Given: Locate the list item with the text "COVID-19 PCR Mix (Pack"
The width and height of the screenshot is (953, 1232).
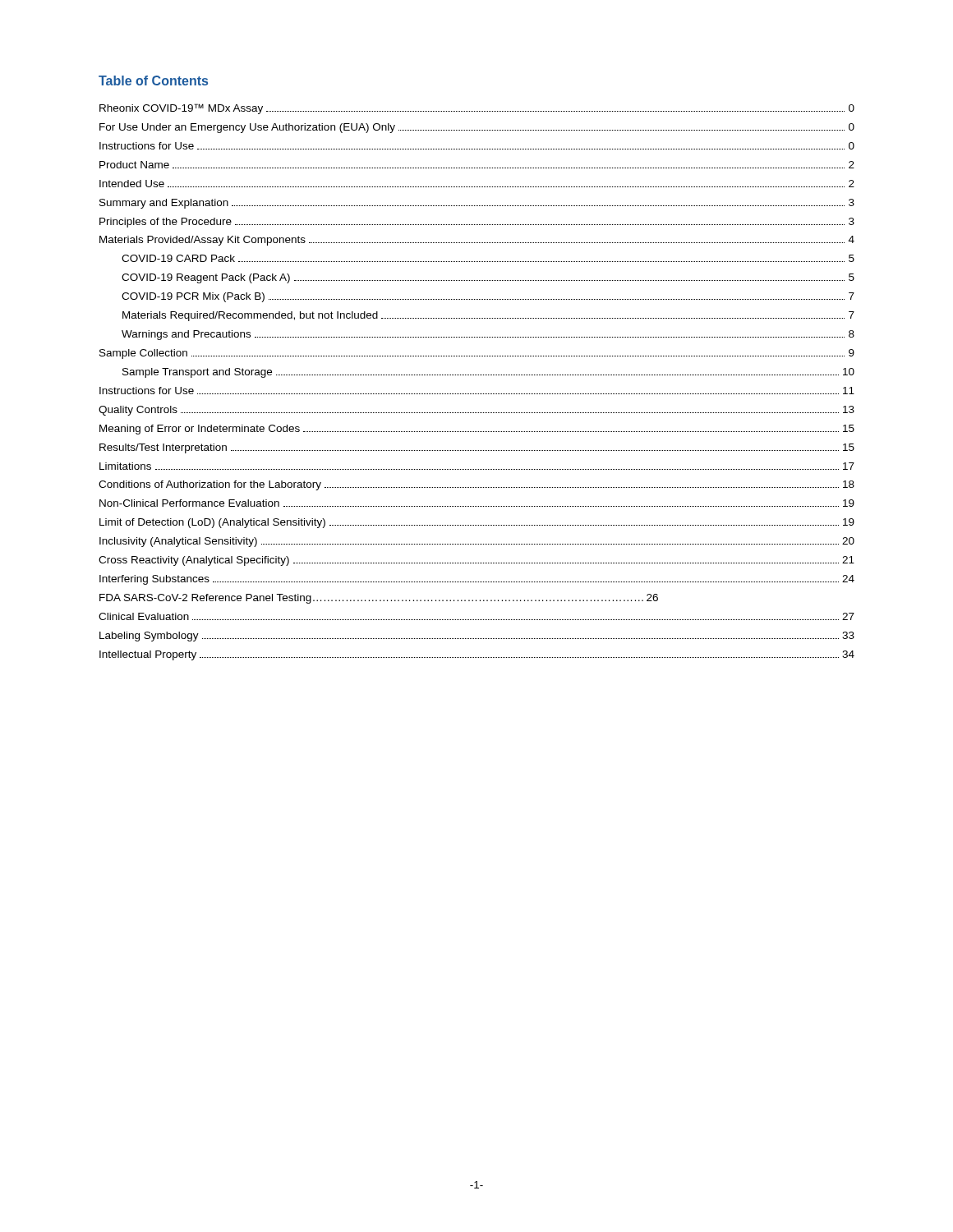Looking at the screenshot, I should click(488, 297).
